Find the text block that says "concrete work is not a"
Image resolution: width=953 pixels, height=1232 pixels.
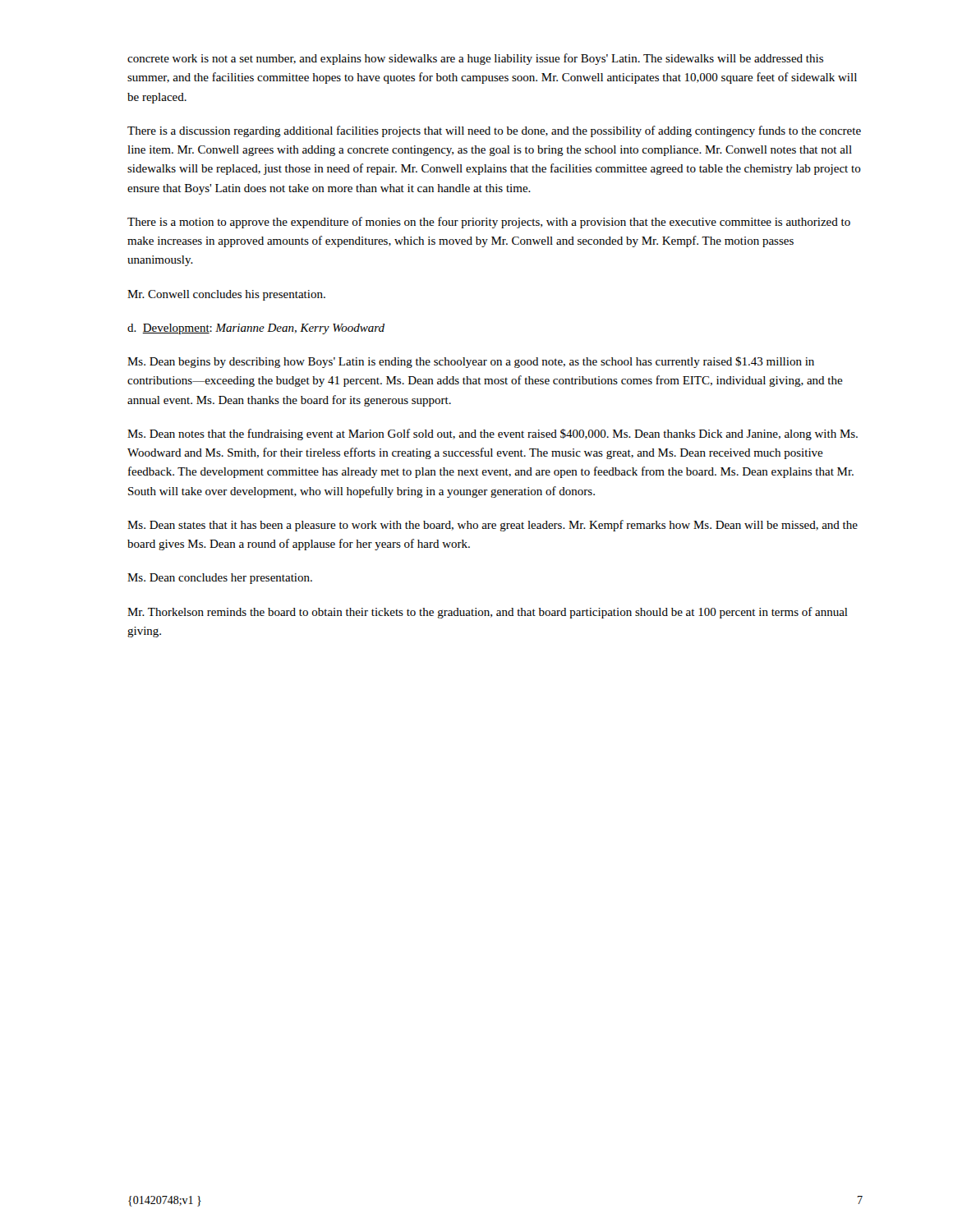tap(492, 77)
